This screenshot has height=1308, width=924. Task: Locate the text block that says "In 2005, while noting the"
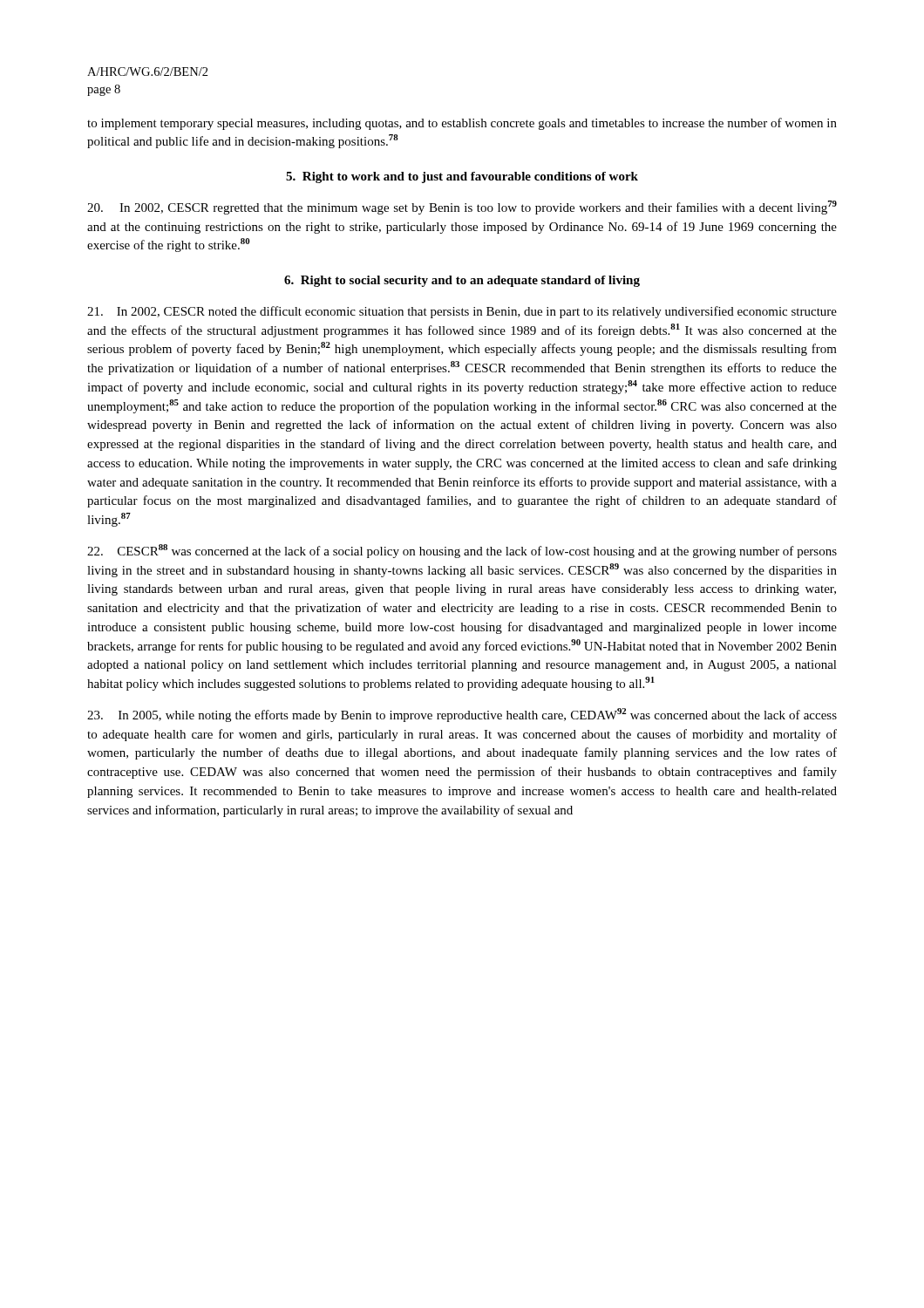462,761
